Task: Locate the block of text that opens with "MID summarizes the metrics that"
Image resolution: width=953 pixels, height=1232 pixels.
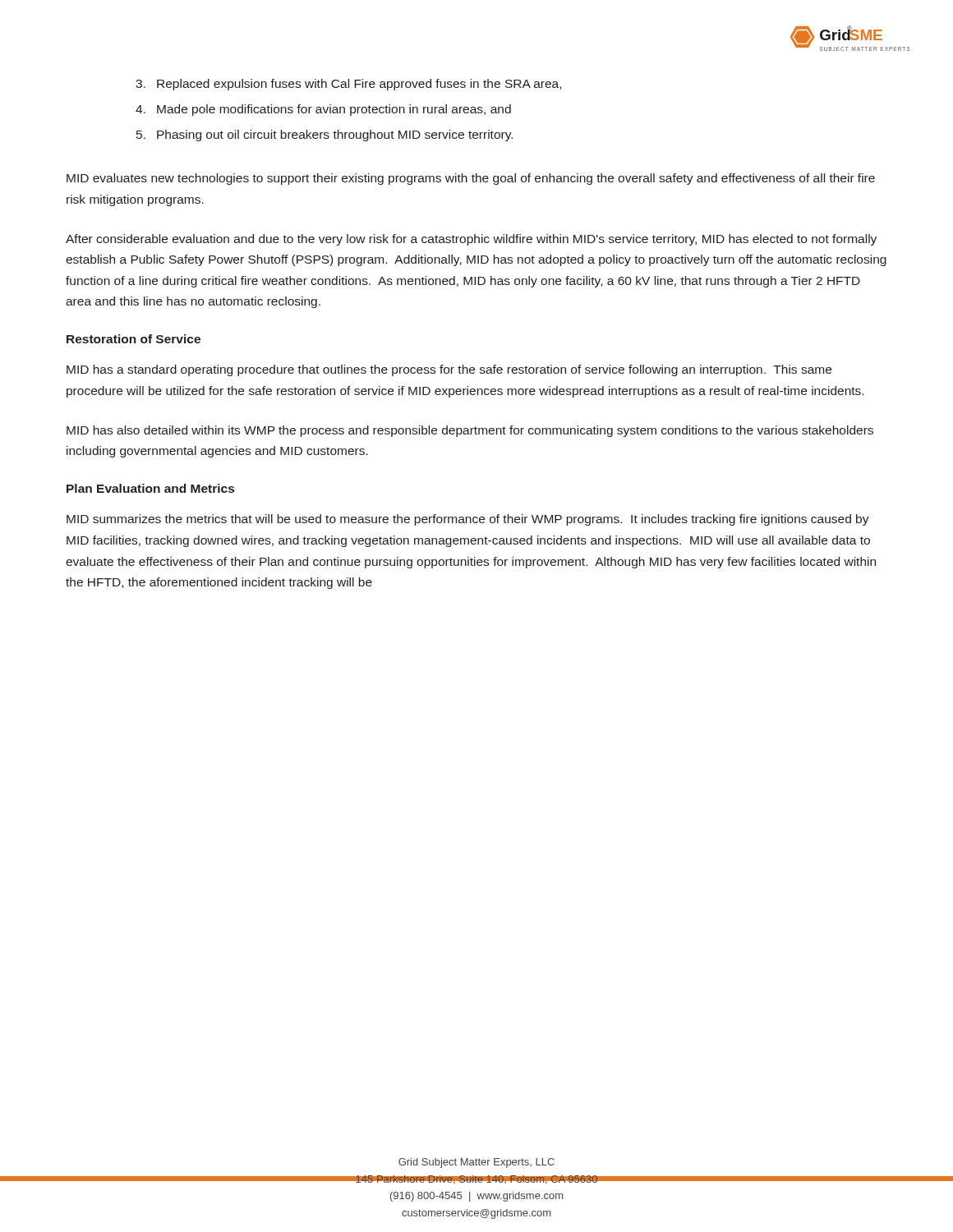Action: click(x=471, y=551)
